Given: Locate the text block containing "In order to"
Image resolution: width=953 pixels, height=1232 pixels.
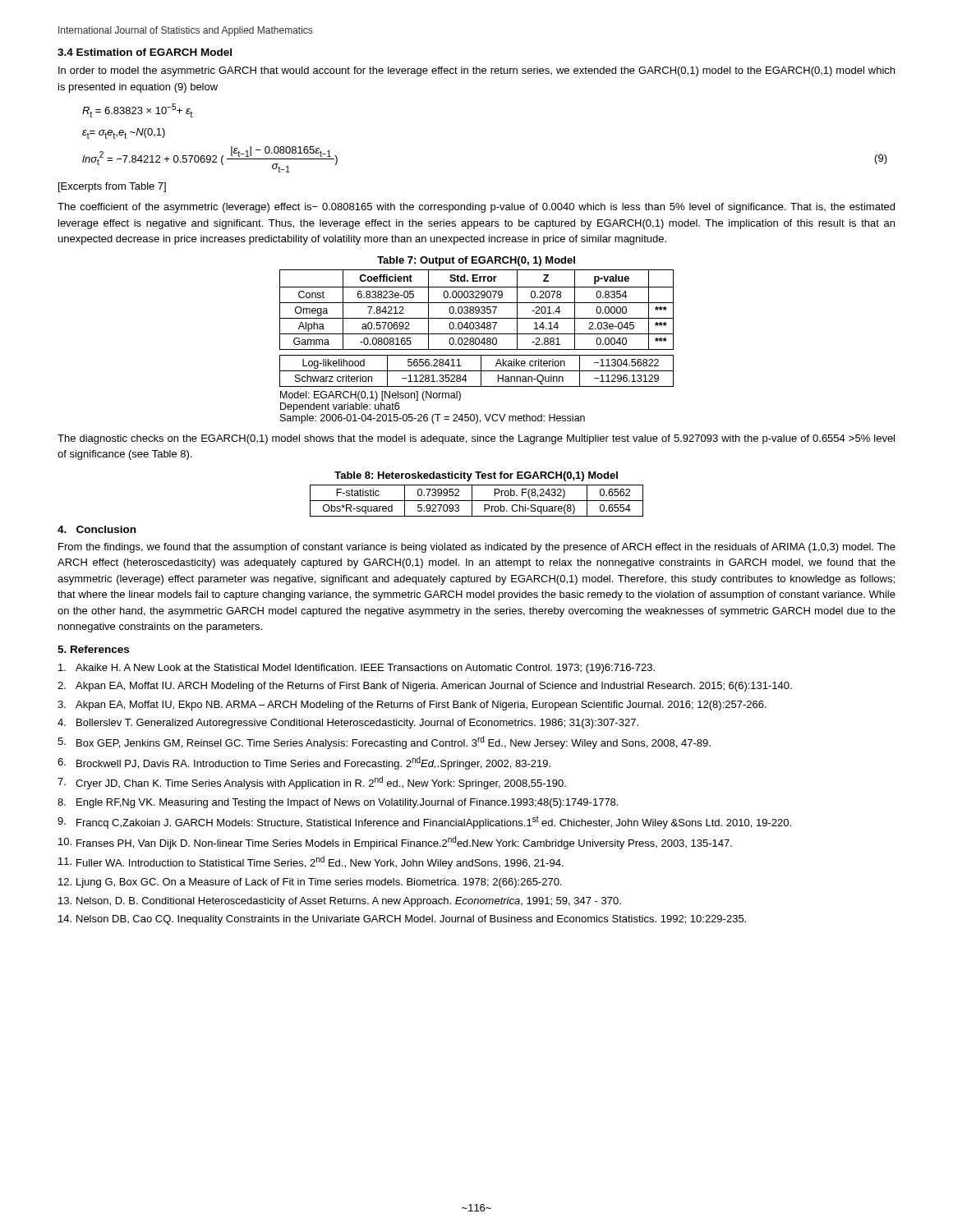Looking at the screenshot, I should (x=476, y=78).
